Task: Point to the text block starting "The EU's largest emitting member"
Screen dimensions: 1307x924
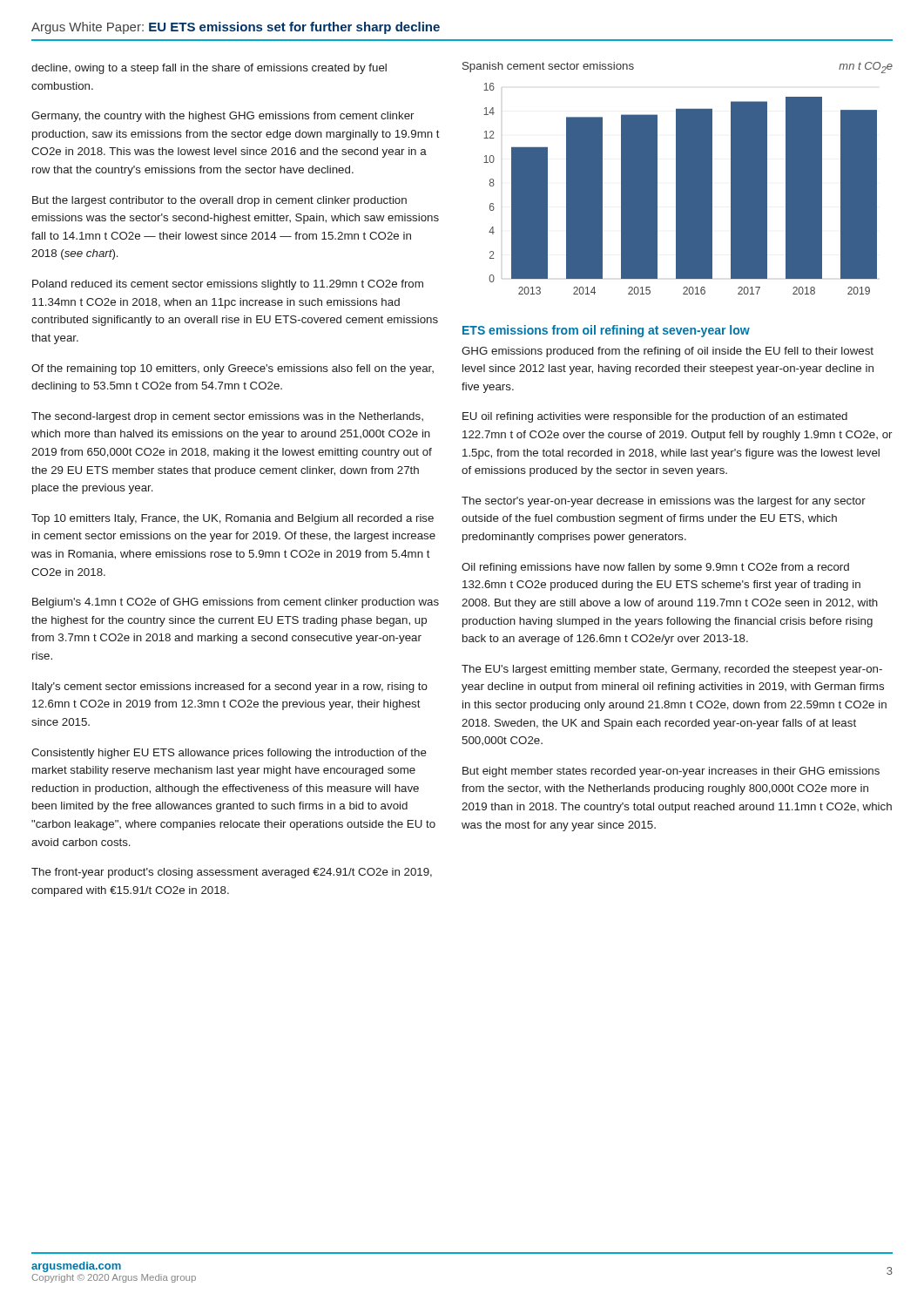Action: click(674, 704)
